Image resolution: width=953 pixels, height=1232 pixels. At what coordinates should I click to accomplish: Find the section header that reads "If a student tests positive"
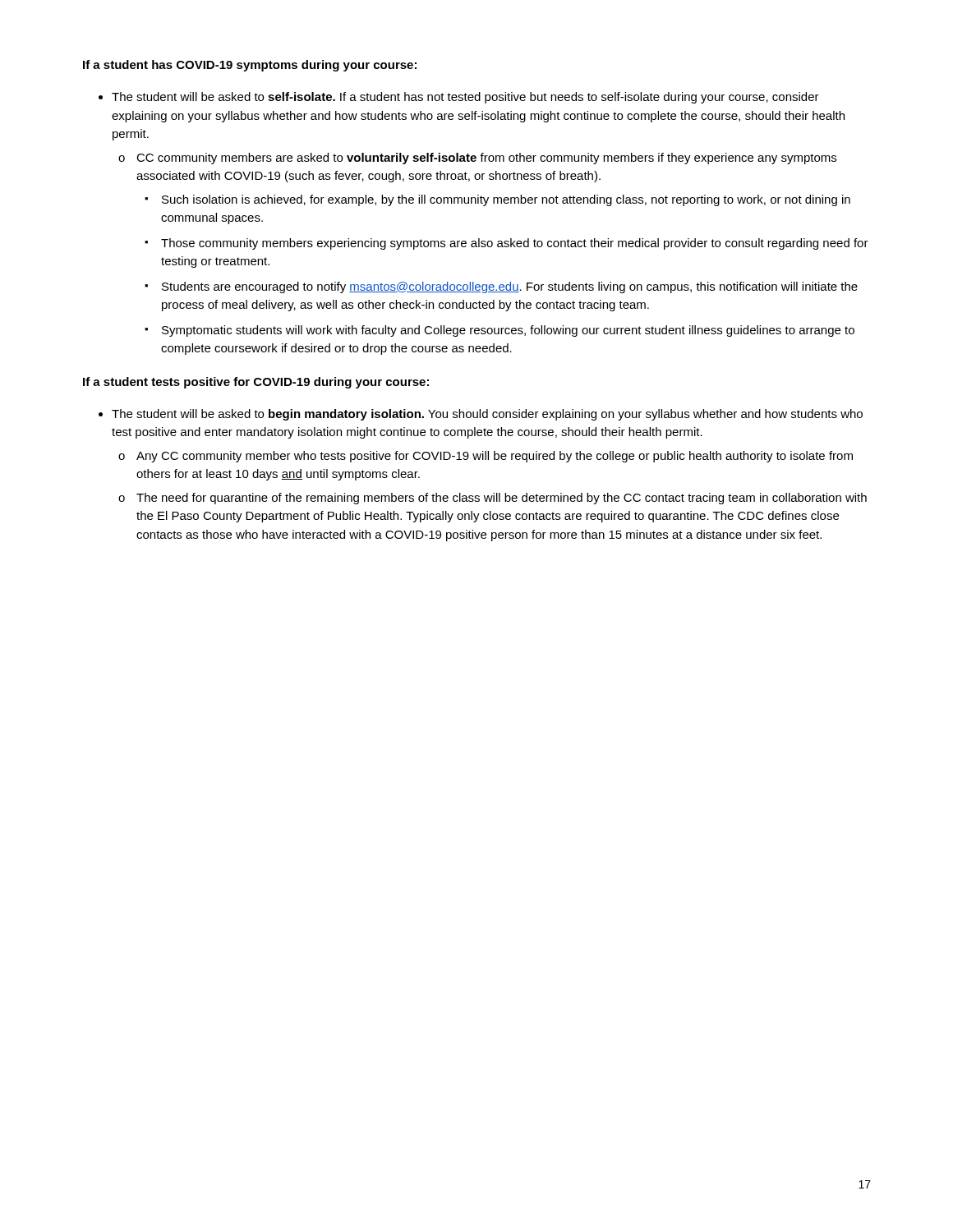(x=256, y=381)
